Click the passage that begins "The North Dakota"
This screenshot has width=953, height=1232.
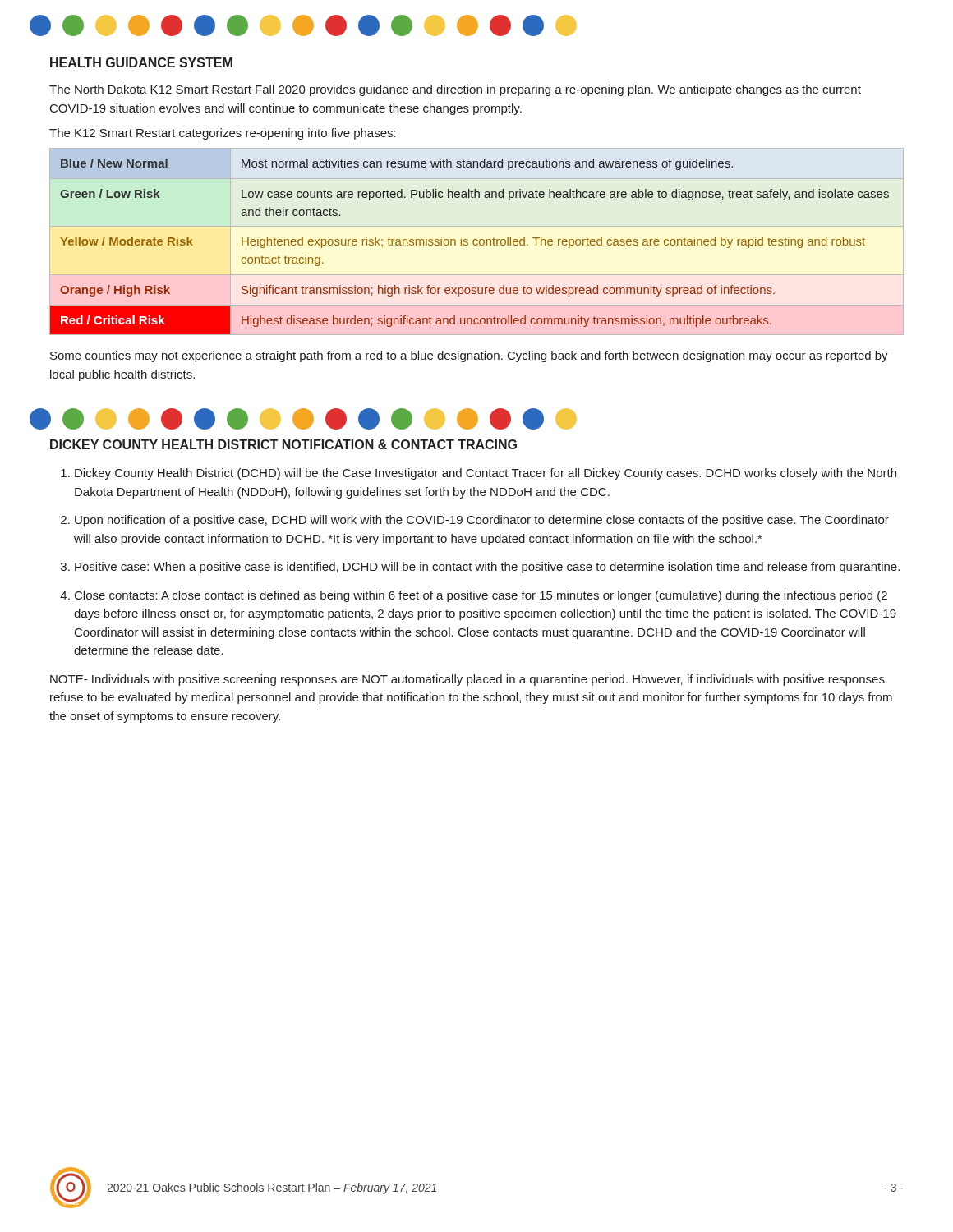point(455,98)
